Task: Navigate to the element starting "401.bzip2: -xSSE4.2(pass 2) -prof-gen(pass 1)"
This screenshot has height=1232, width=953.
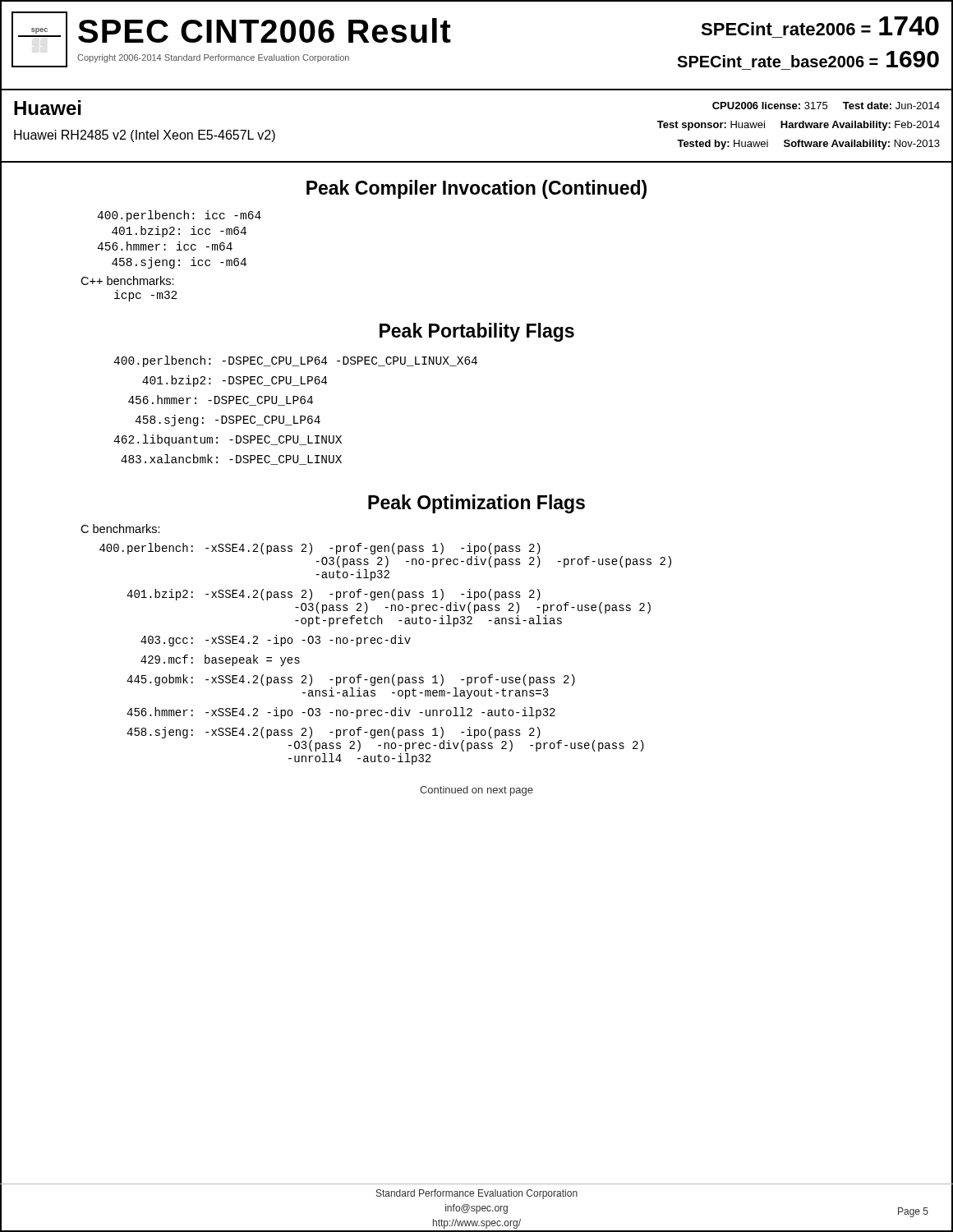Action: click(342, 607)
